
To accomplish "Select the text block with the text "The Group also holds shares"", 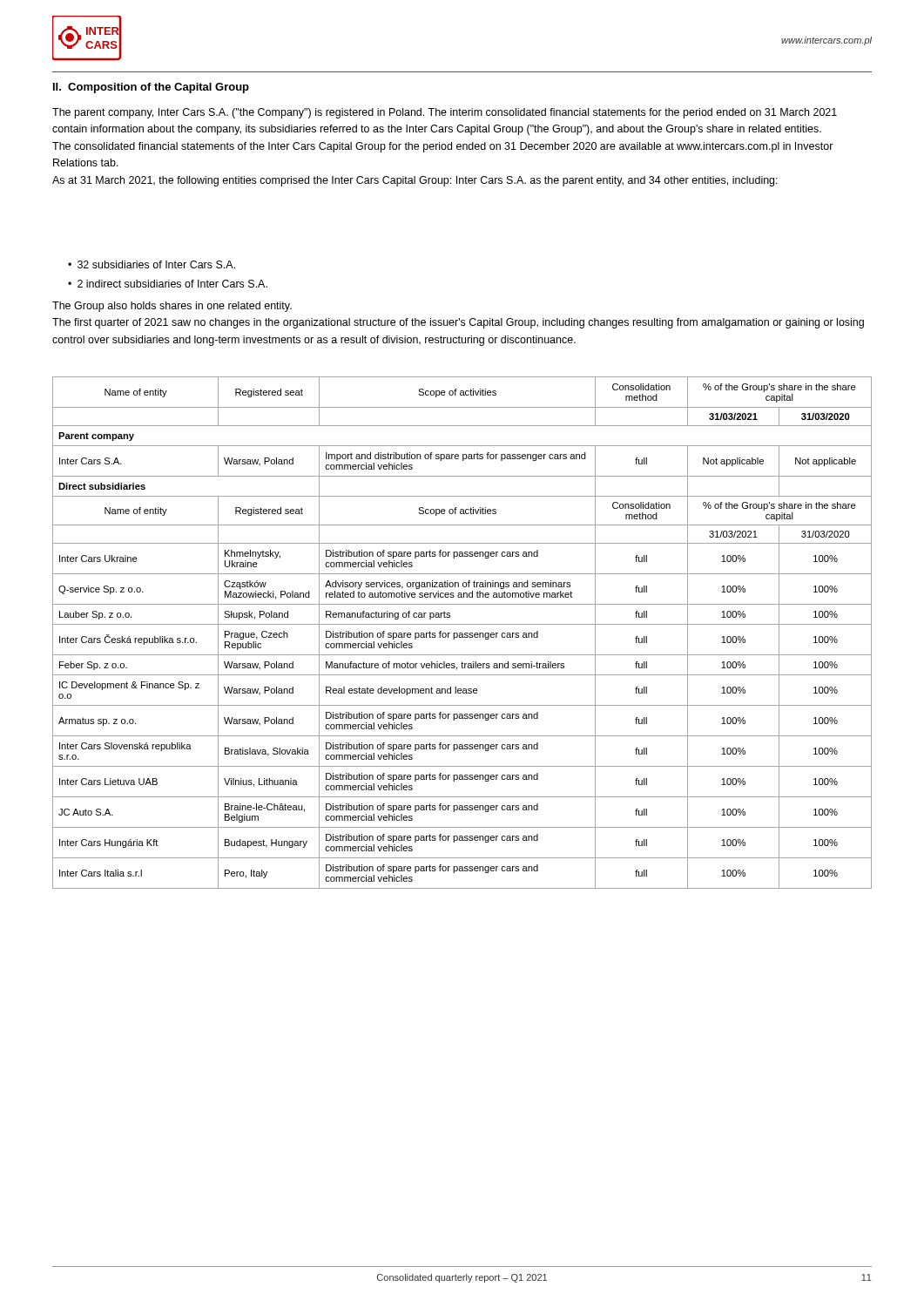I will coord(458,323).
